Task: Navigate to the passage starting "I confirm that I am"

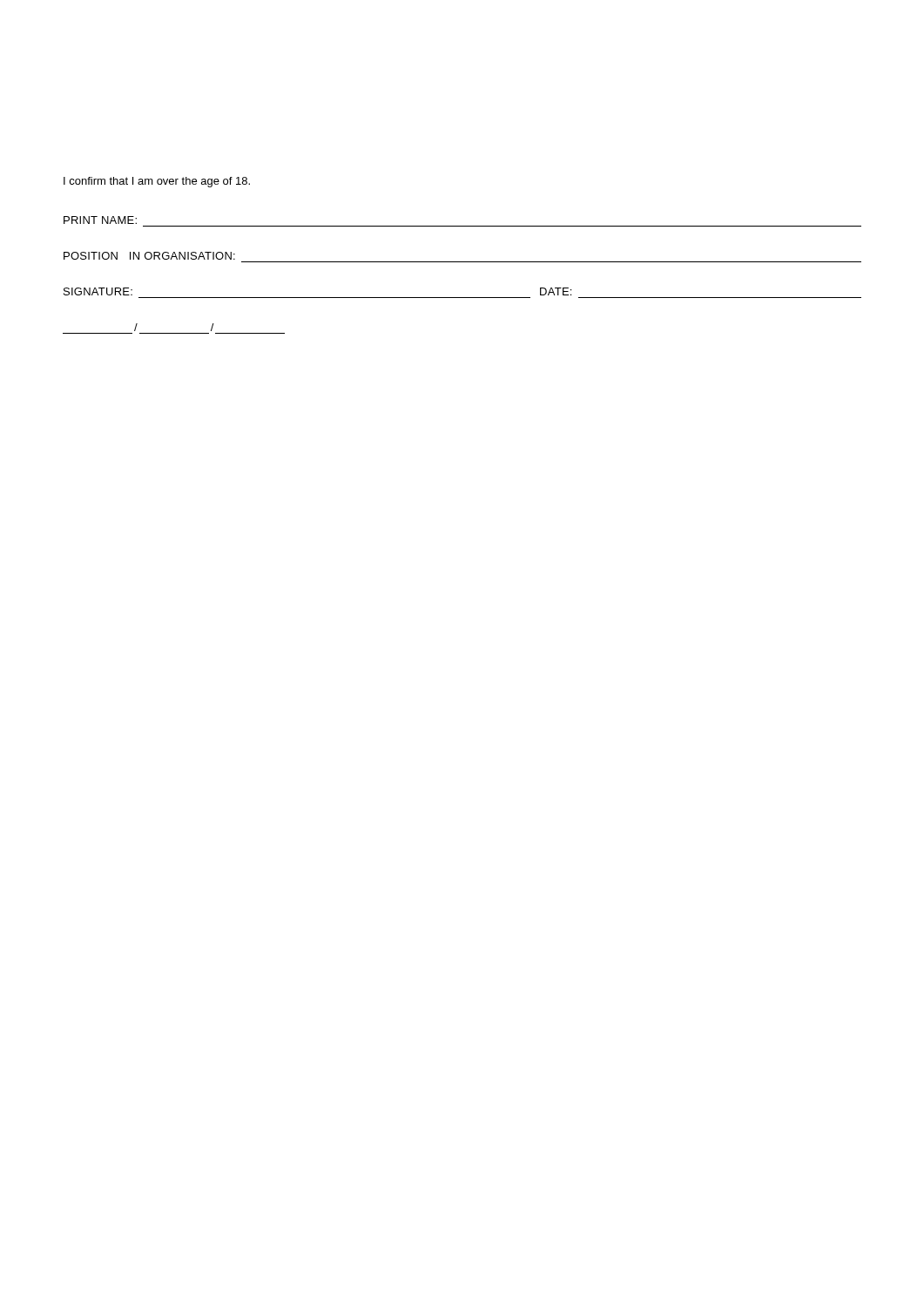Action: click(x=157, y=181)
